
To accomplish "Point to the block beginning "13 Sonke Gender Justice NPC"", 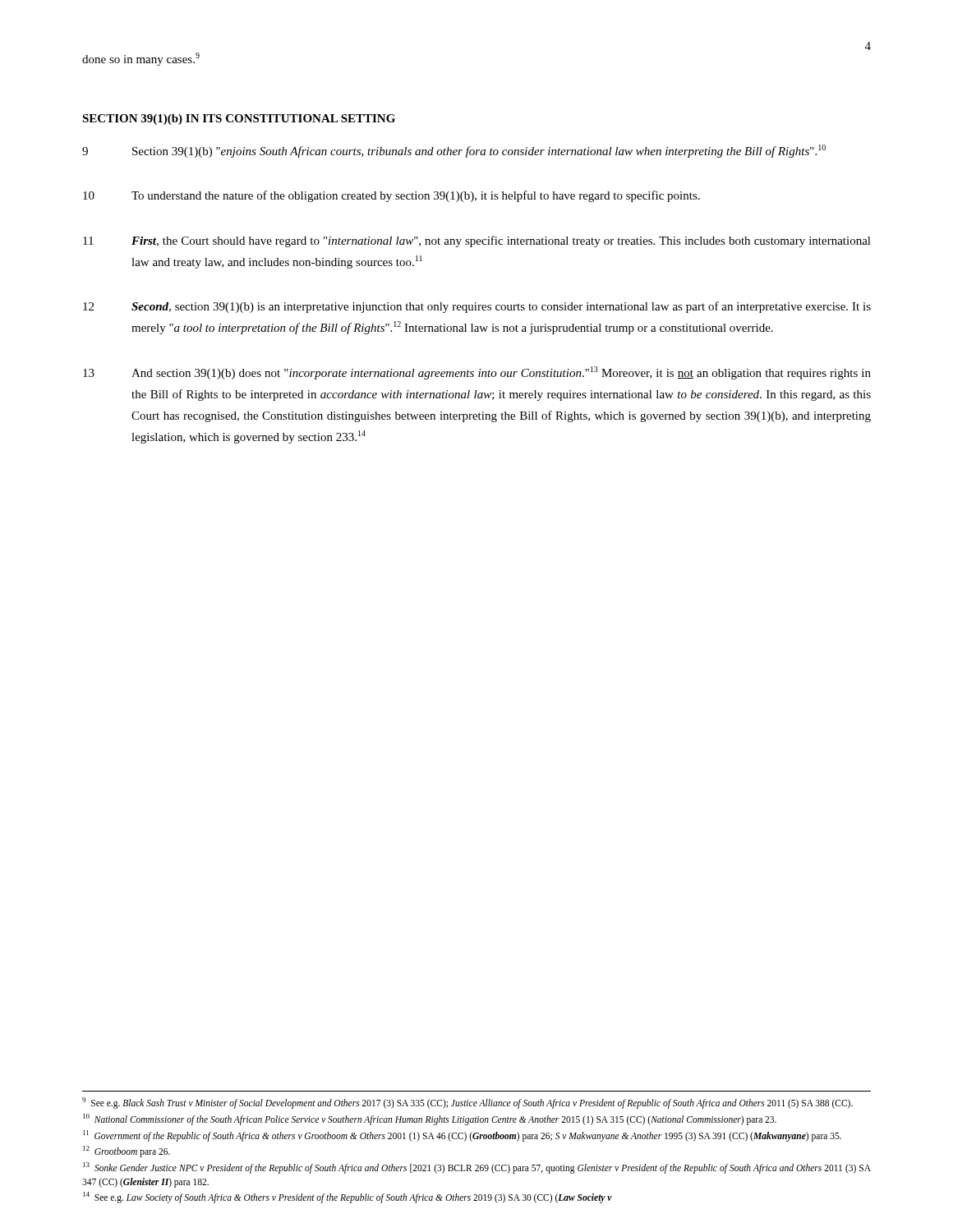I will (476, 1174).
